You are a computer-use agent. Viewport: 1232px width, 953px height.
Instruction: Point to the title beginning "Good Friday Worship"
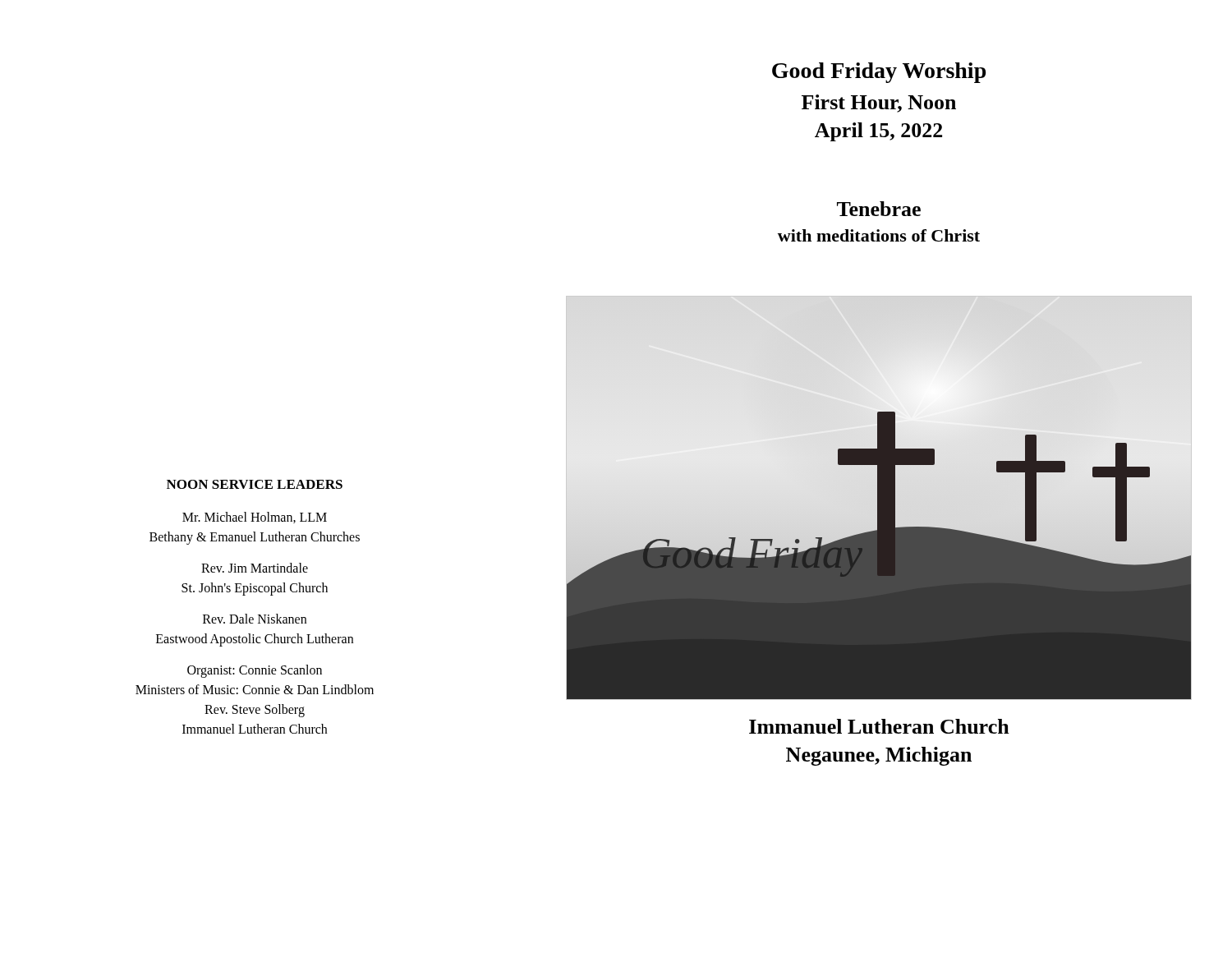click(879, 100)
